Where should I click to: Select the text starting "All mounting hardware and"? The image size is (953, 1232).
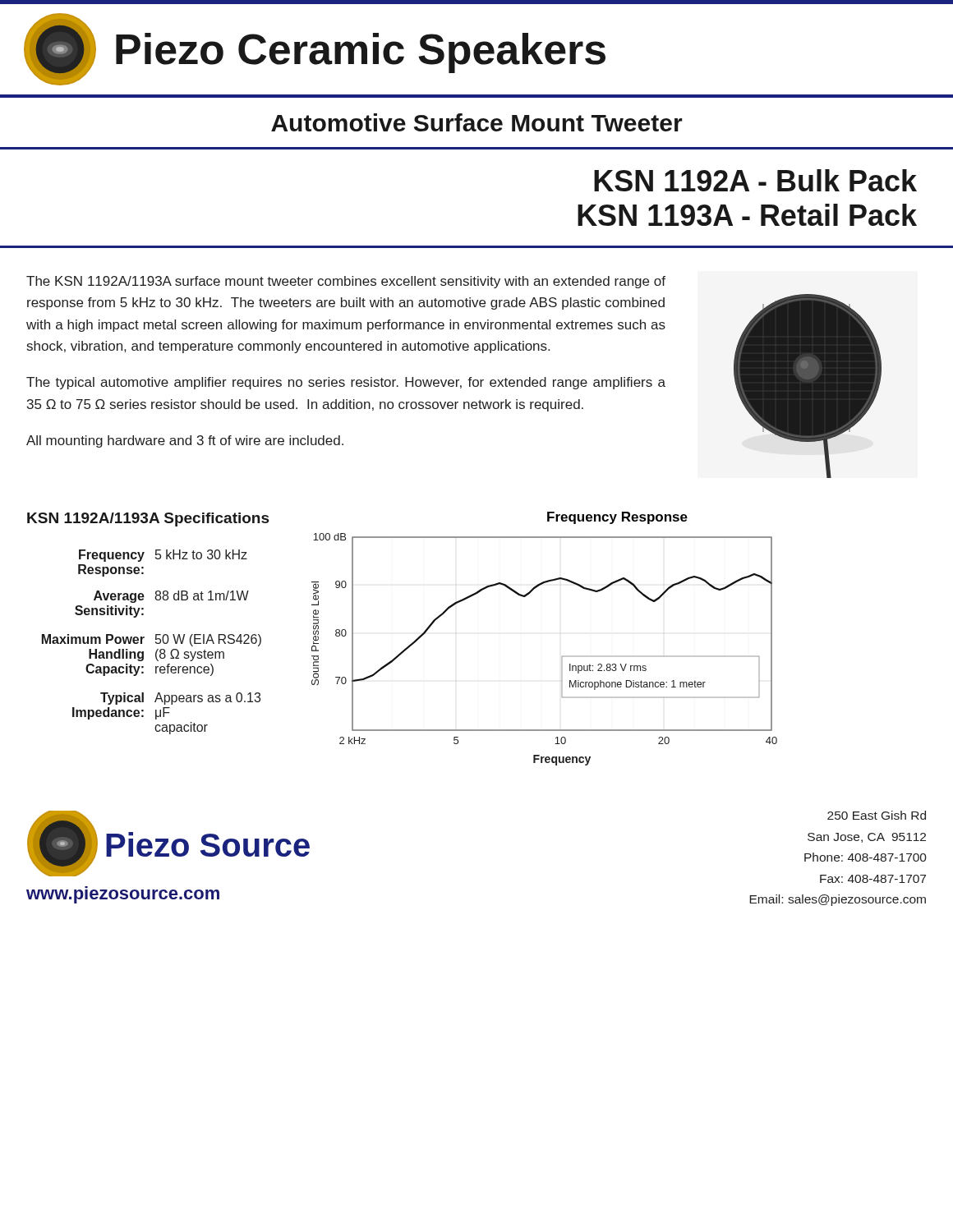point(185,441)
